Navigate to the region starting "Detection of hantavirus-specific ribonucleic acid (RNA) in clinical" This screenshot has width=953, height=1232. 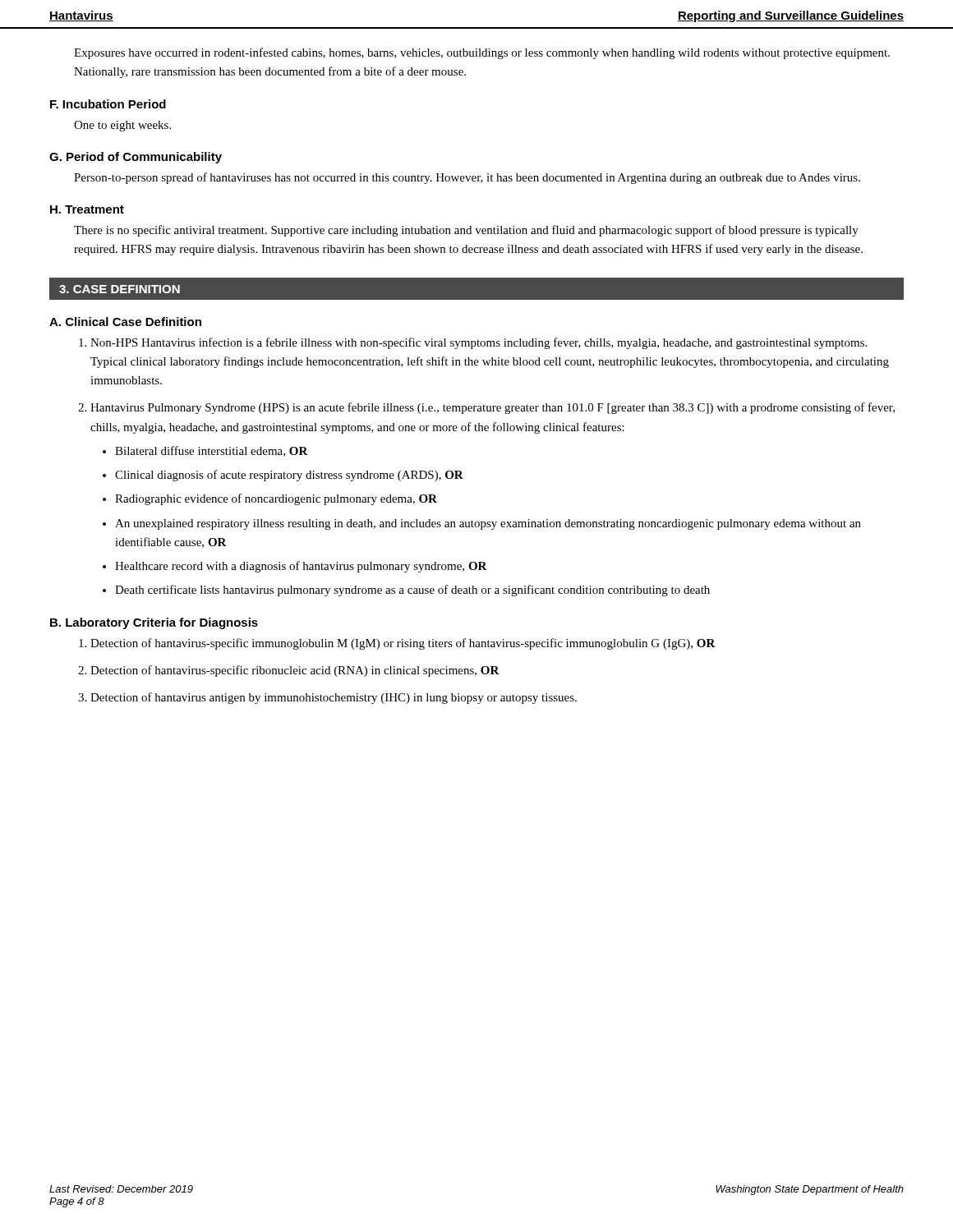click(295, 670)
